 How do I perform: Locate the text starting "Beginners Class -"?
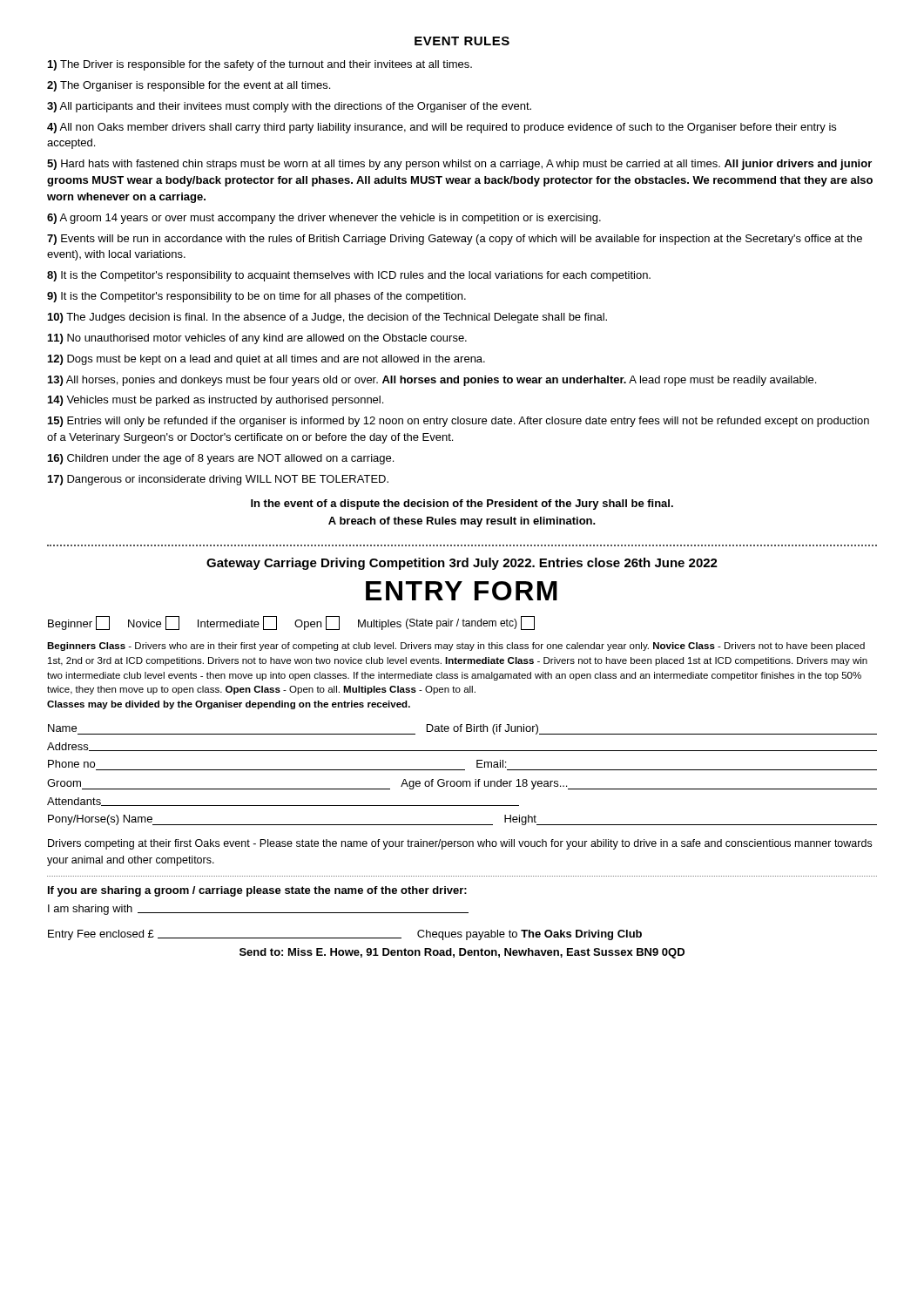click(x=457, y=675)
